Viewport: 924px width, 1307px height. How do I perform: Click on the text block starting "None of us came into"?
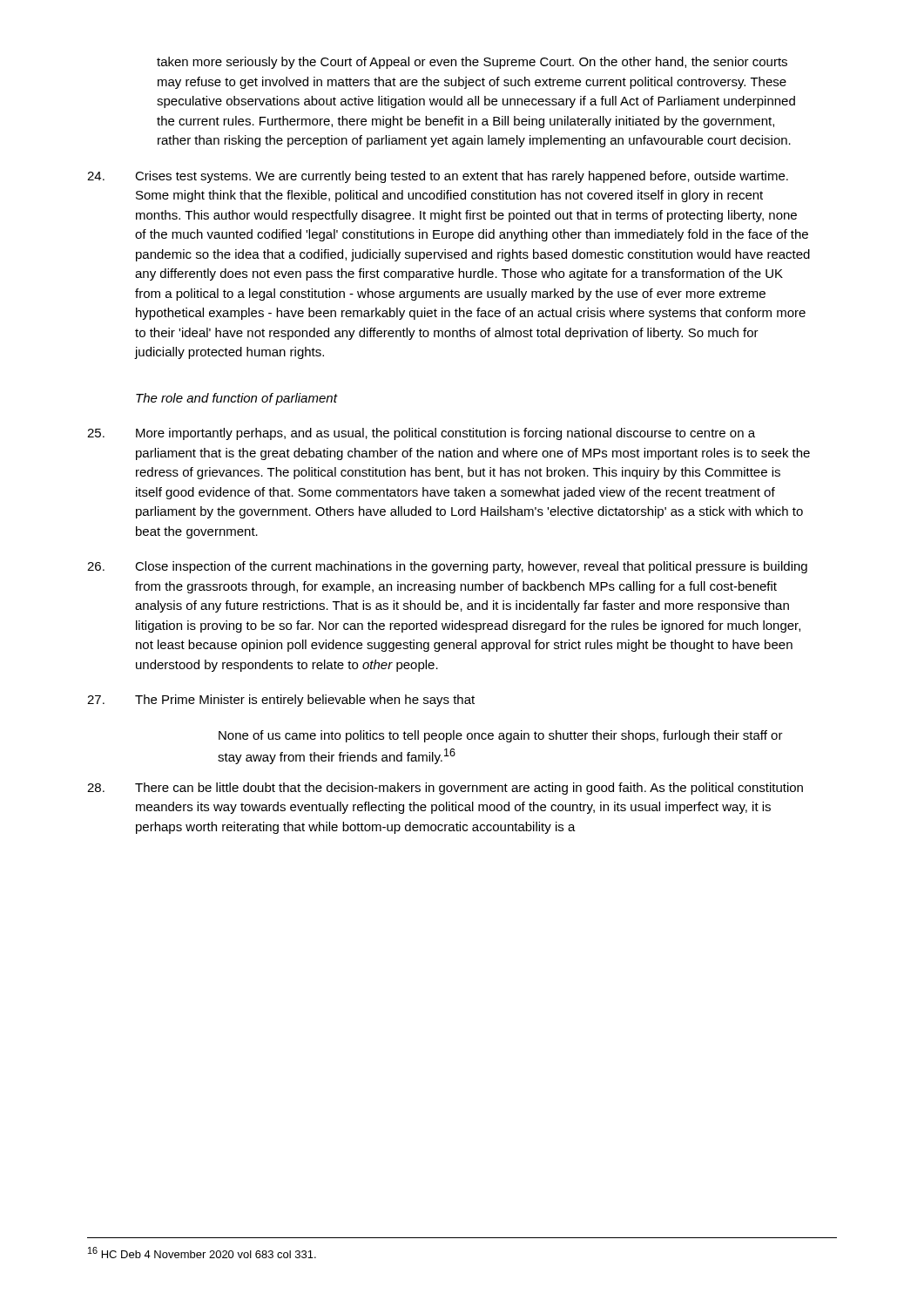500,746
